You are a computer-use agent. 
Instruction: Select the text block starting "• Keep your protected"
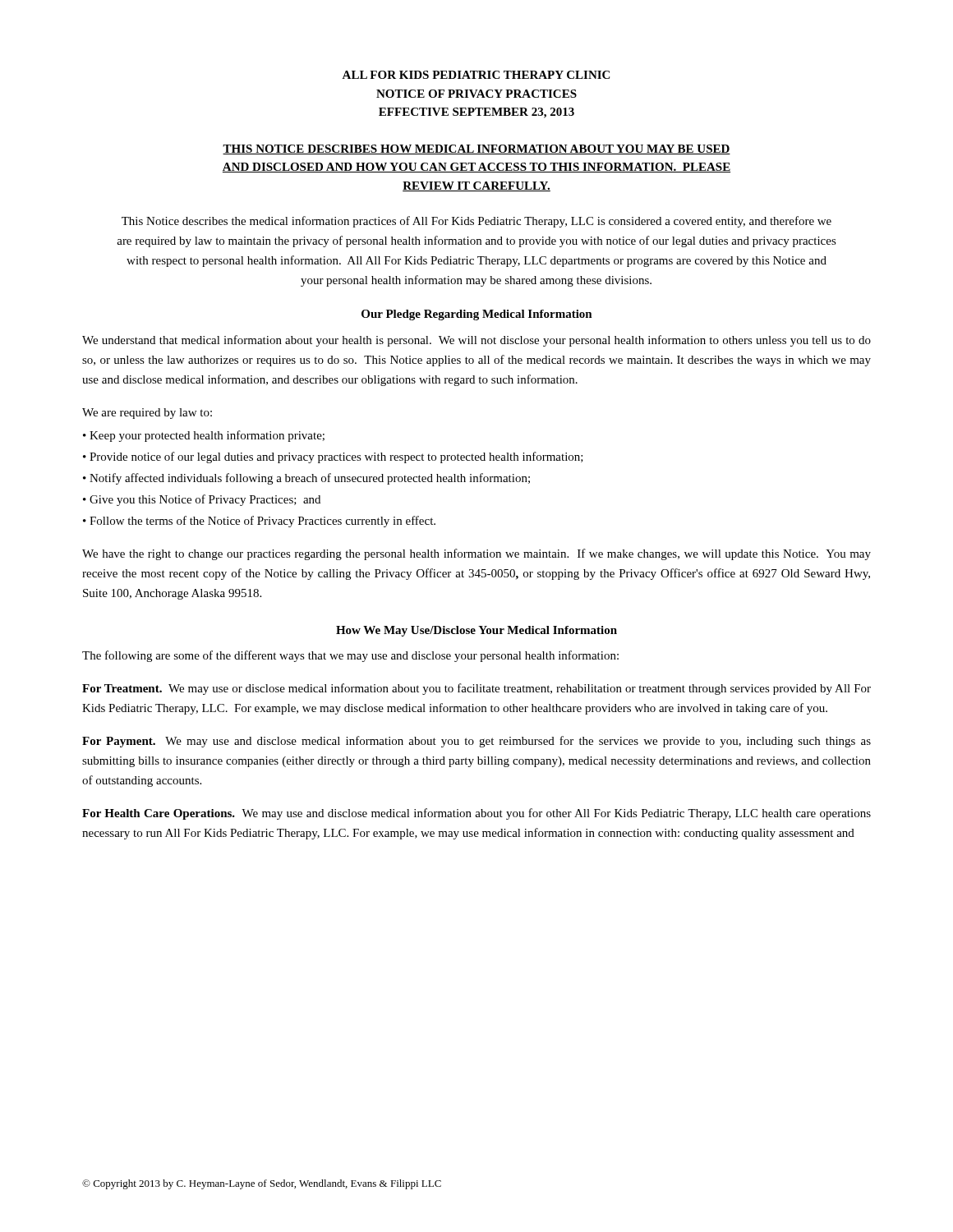[x=204, y=435]
